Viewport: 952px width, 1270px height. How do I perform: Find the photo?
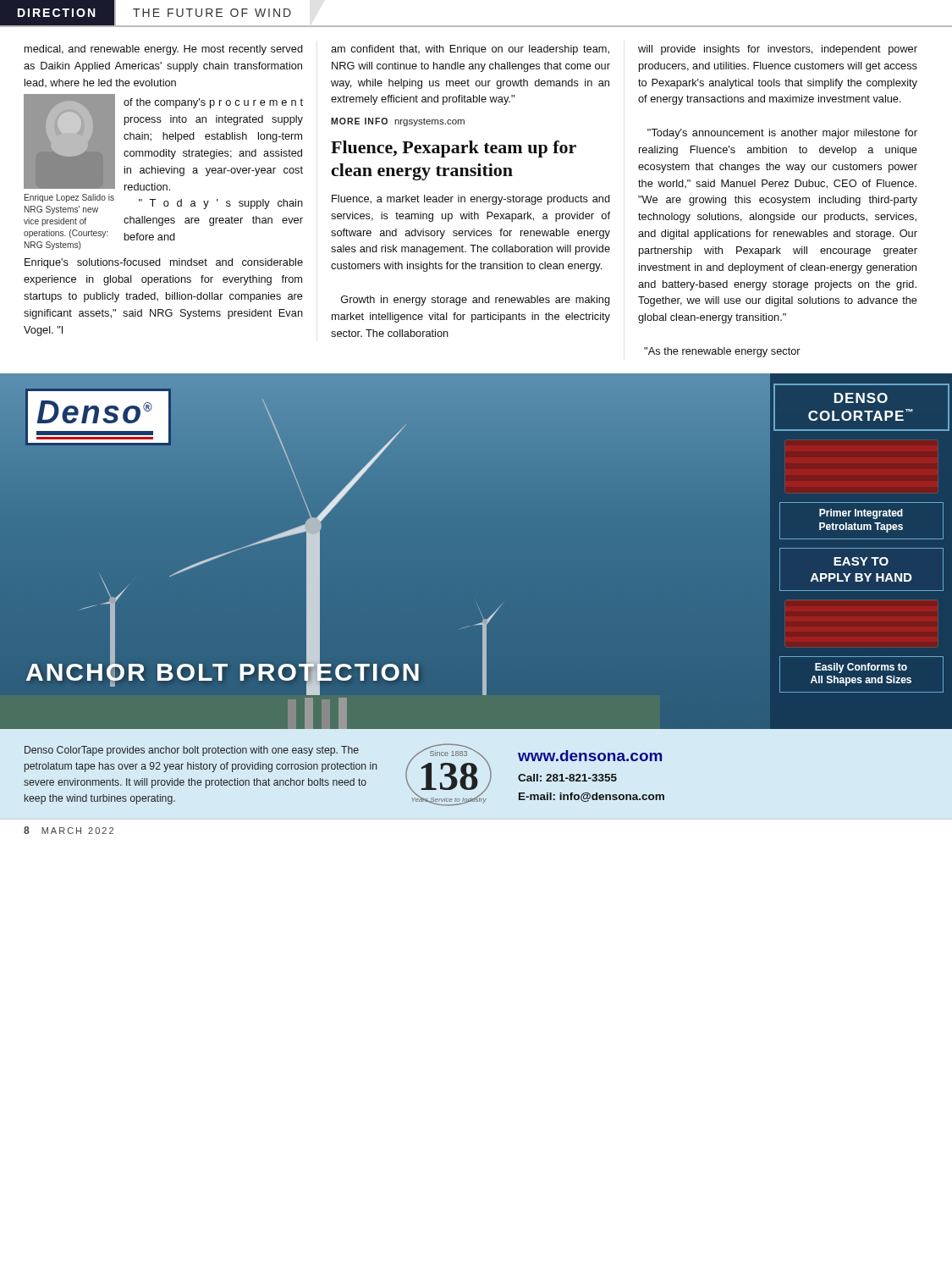pos(69,142)
